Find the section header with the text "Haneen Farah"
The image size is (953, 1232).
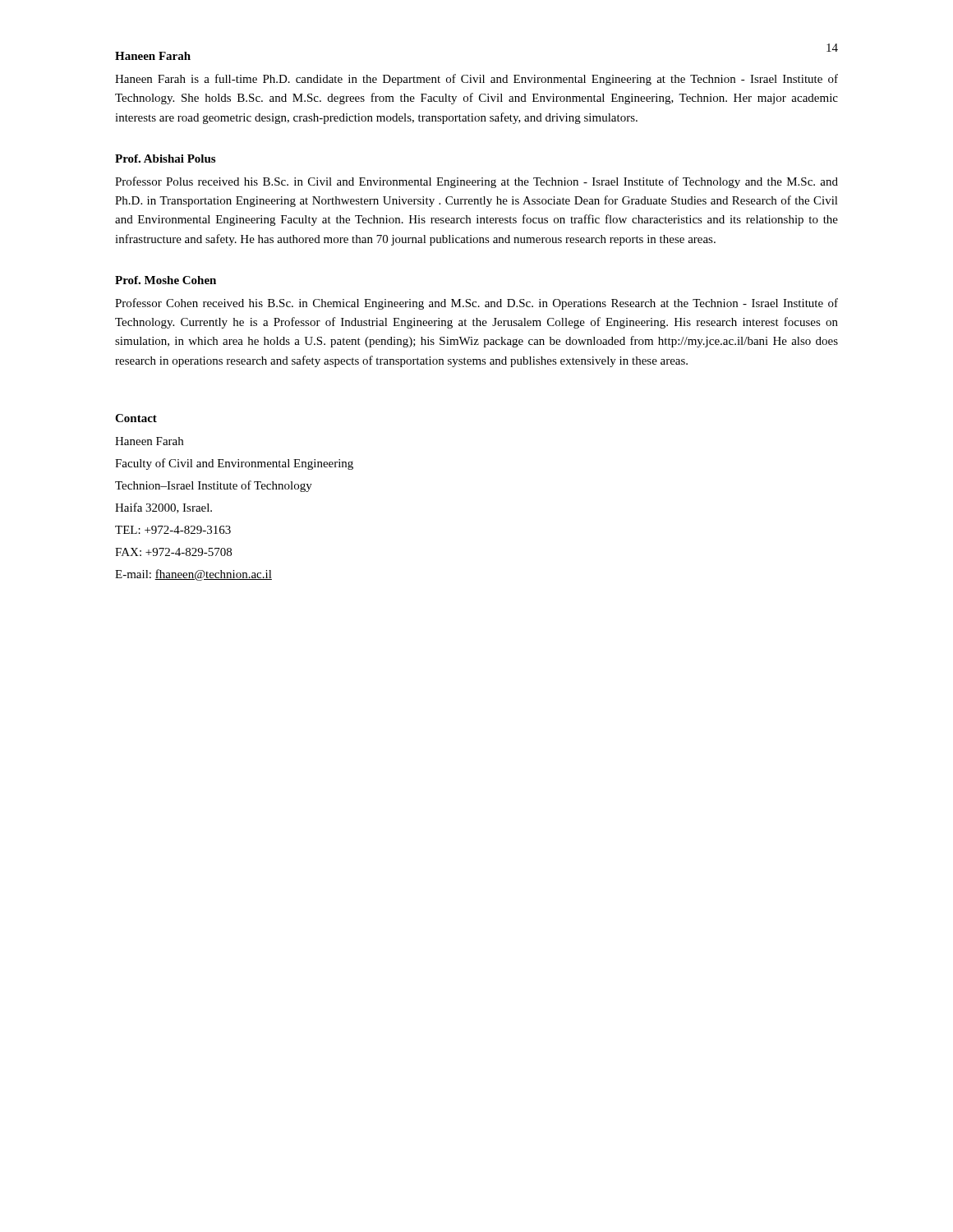click(153, 56)
